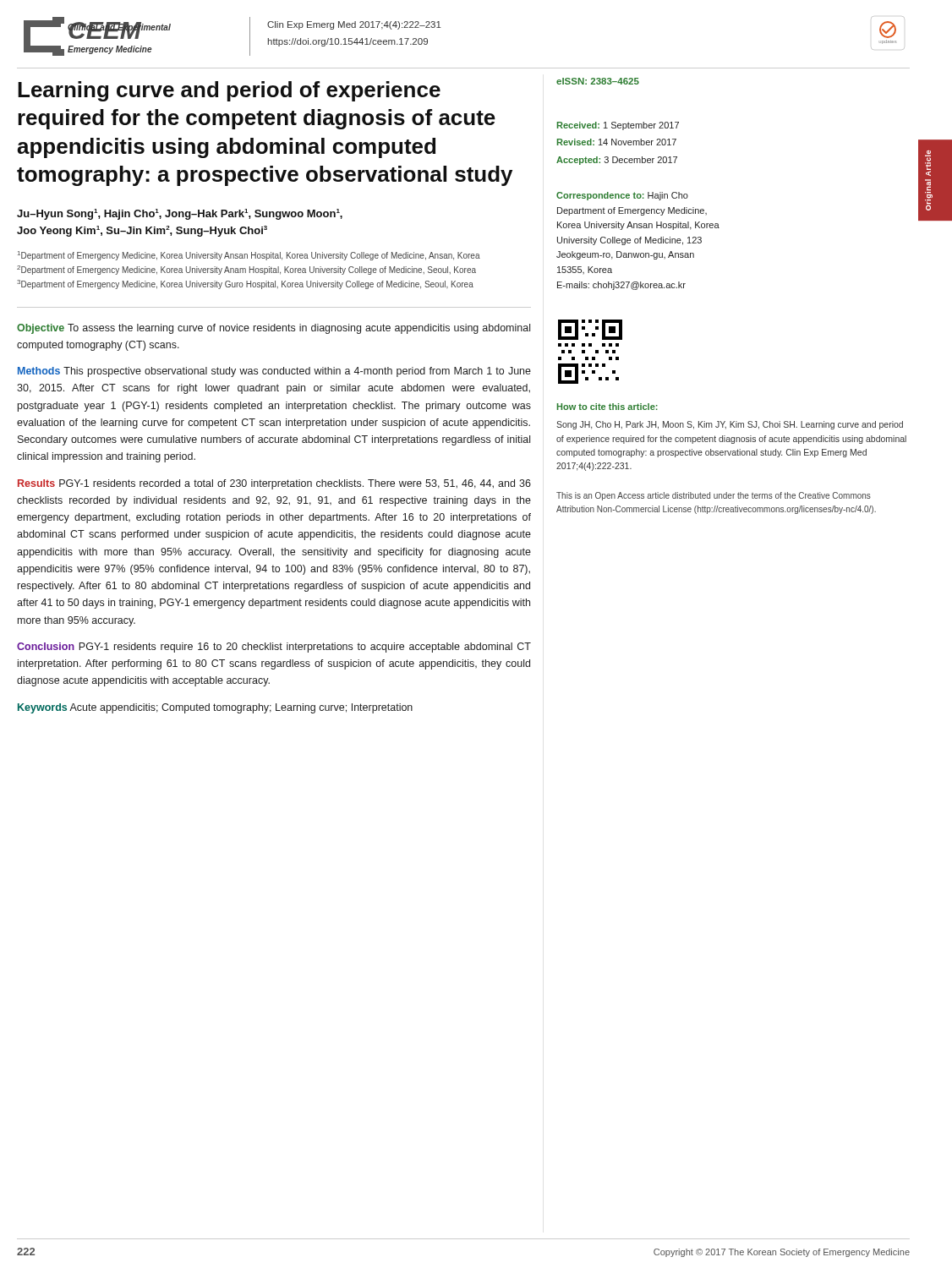This screenshot has width=952, height=1268.
Task: Select the text block starting "Results PGY-1 residents recorded a total of"
Action: [274, 552]
